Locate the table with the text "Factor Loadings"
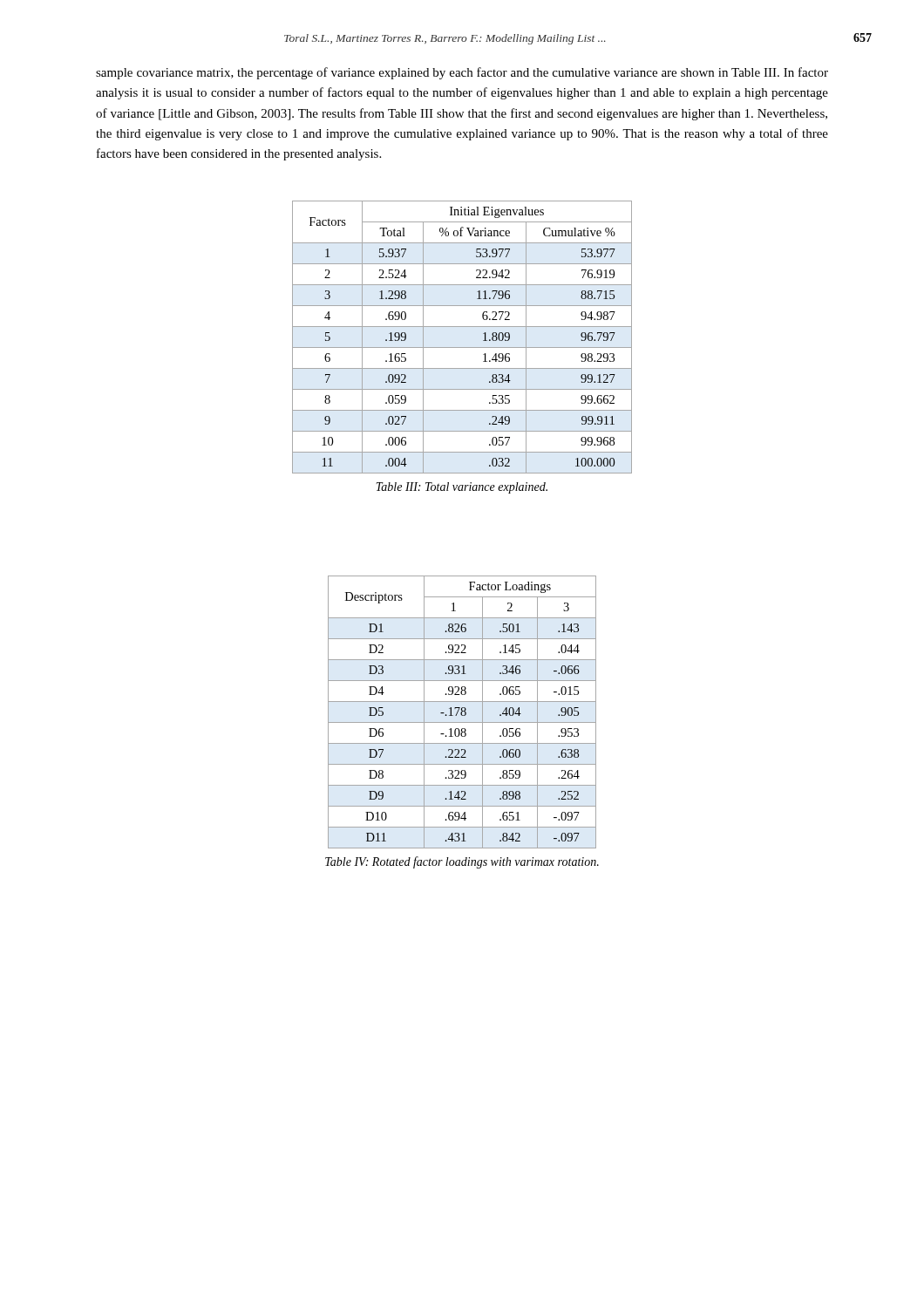This screenshot has height=1308, width=924. coord(462,712)
